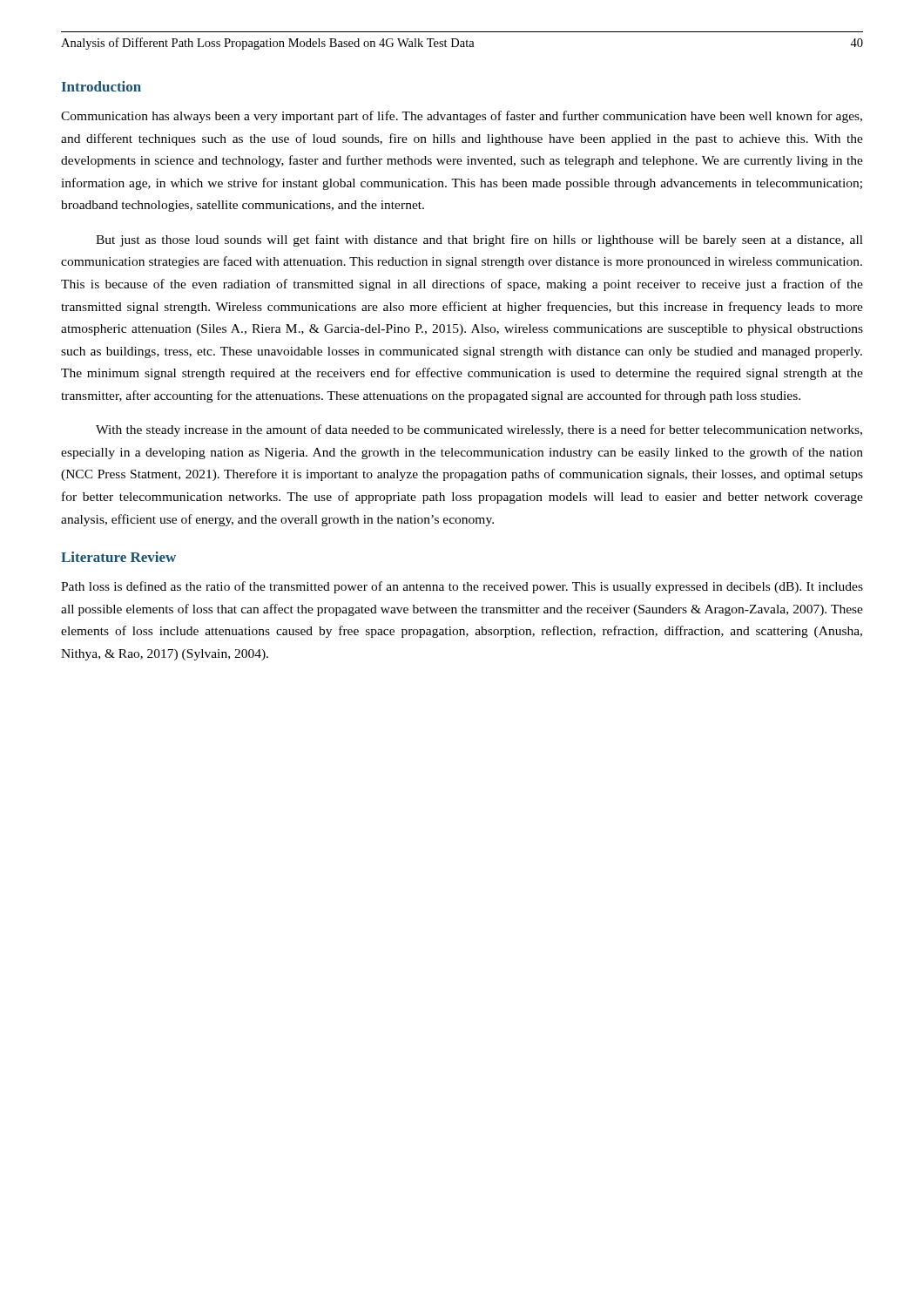Locate the block of text that opens with "With the steady increase in"
The height and width of the screenshot is (1307, 924).
pos(462,474)
